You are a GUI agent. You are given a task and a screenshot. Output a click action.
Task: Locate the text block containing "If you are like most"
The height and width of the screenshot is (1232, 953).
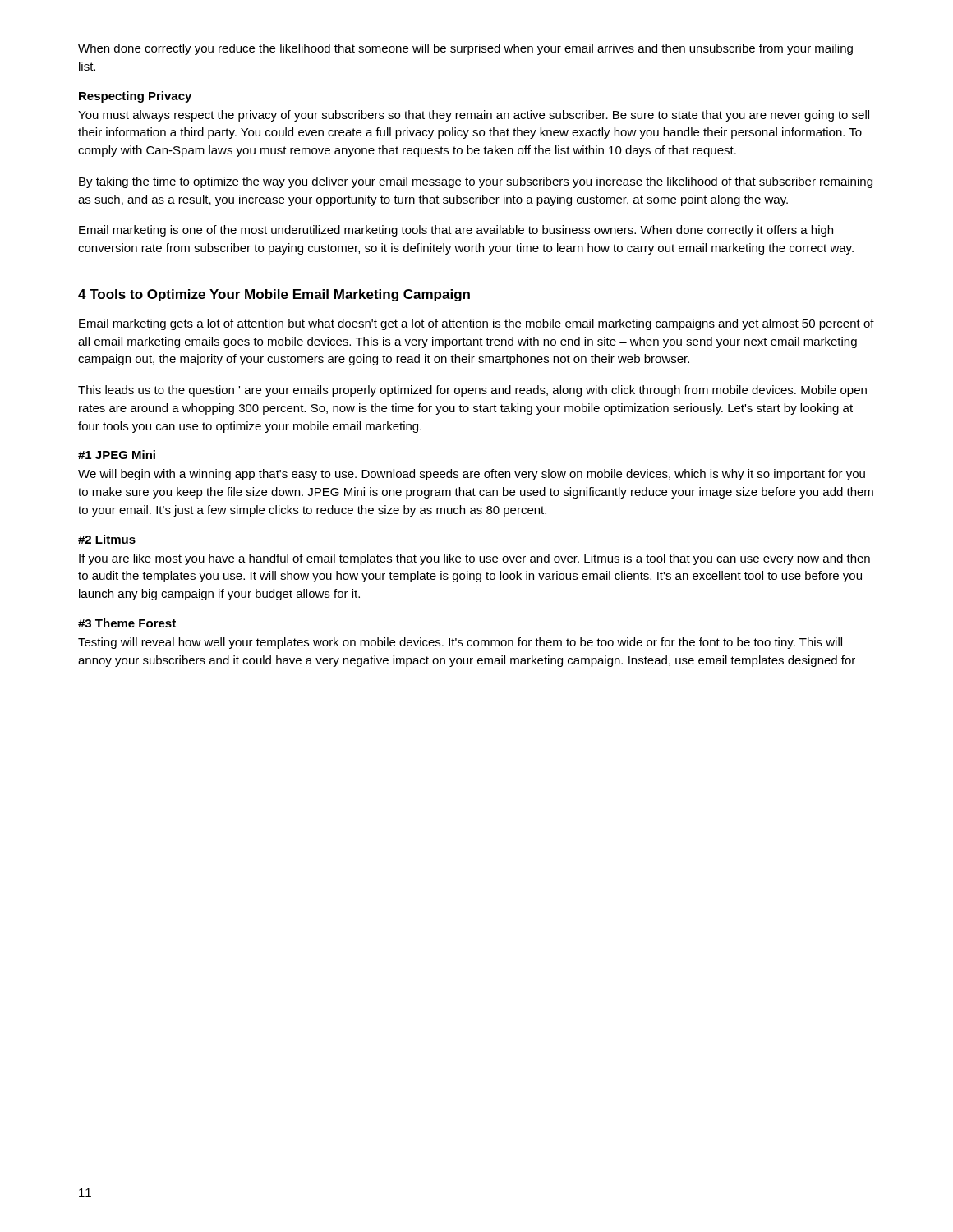coord(474,576)
